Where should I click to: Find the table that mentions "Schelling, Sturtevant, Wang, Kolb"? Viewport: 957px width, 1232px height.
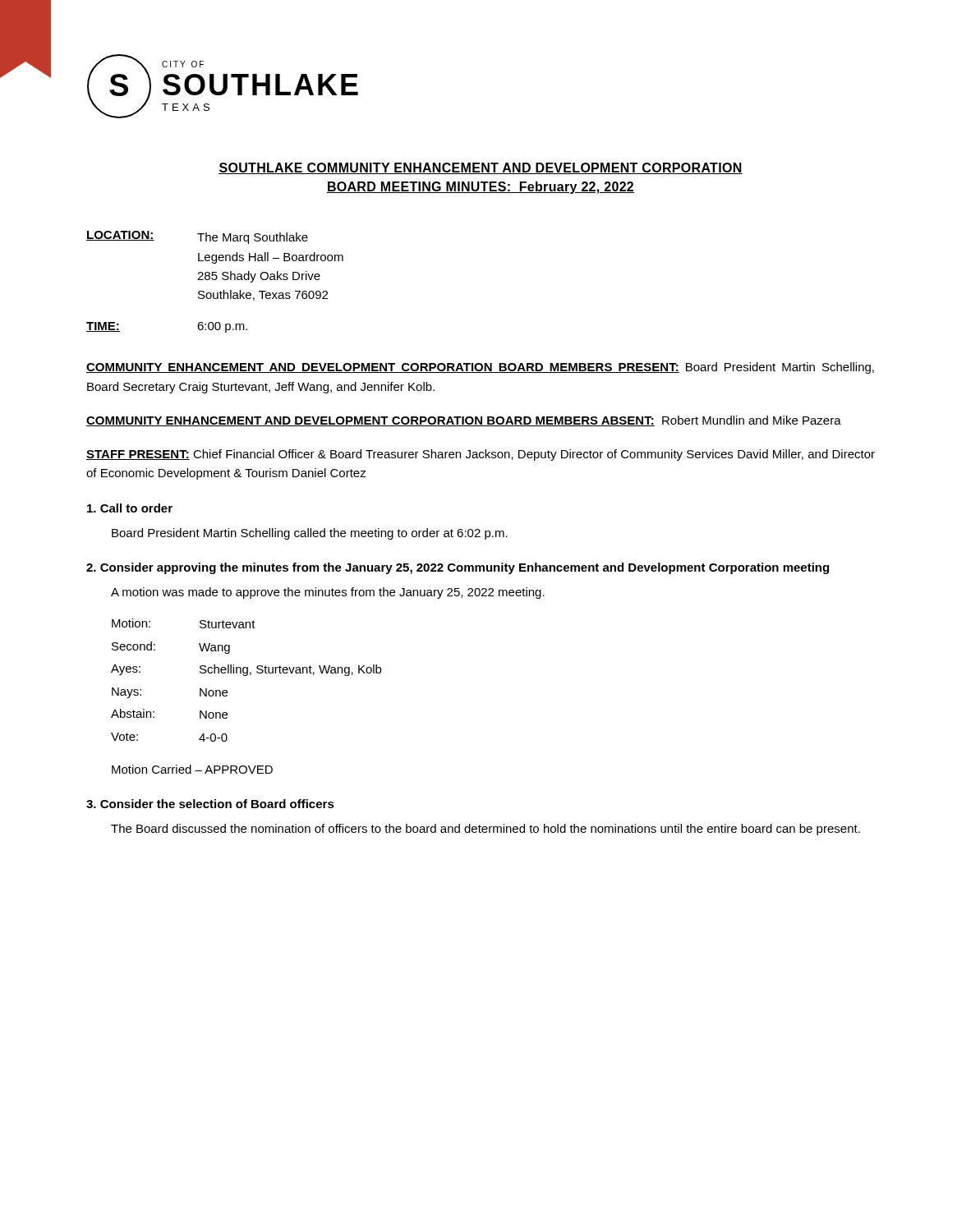click(x=493, y=681)
